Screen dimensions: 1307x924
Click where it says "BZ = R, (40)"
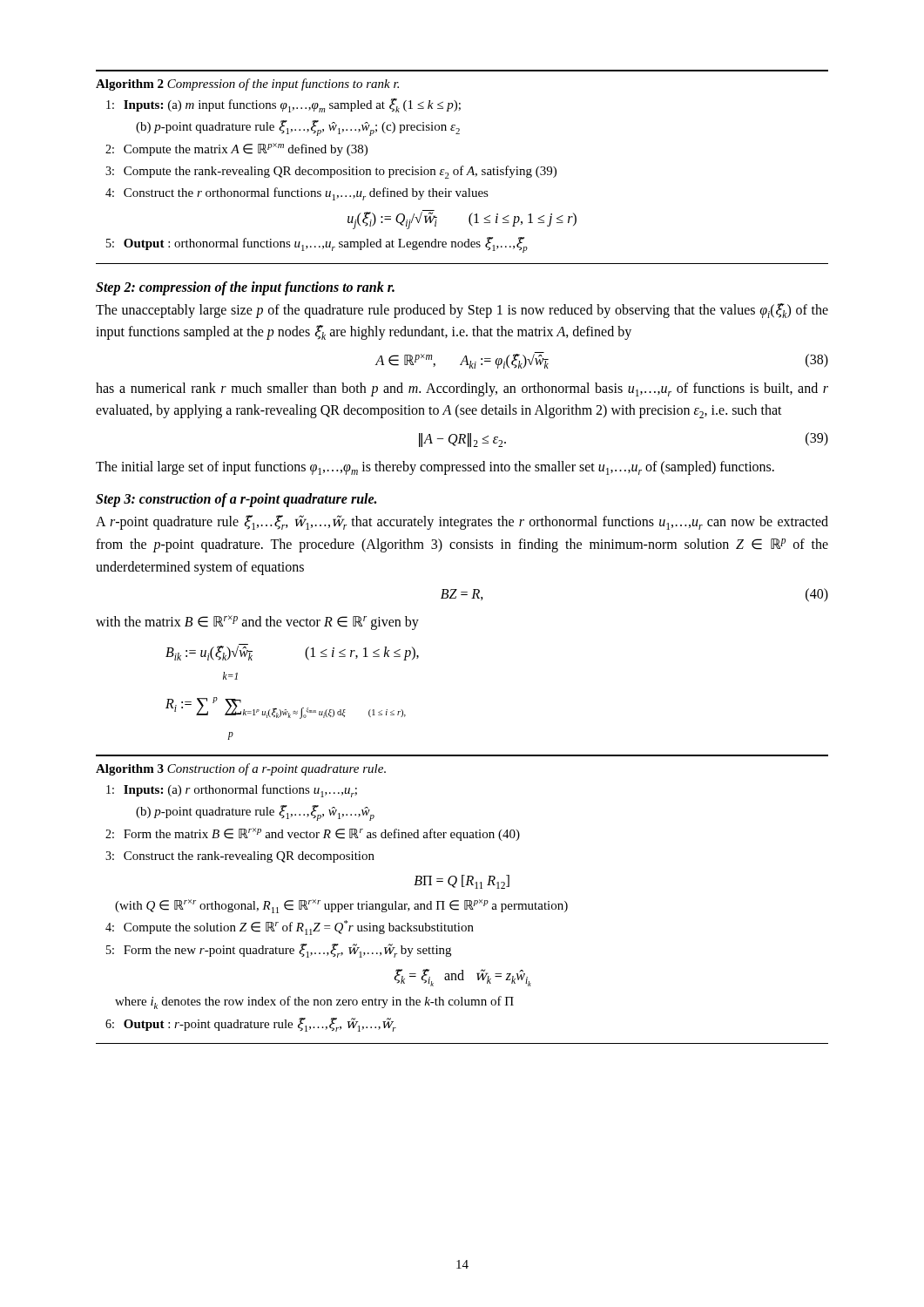(x=453, y=595)
